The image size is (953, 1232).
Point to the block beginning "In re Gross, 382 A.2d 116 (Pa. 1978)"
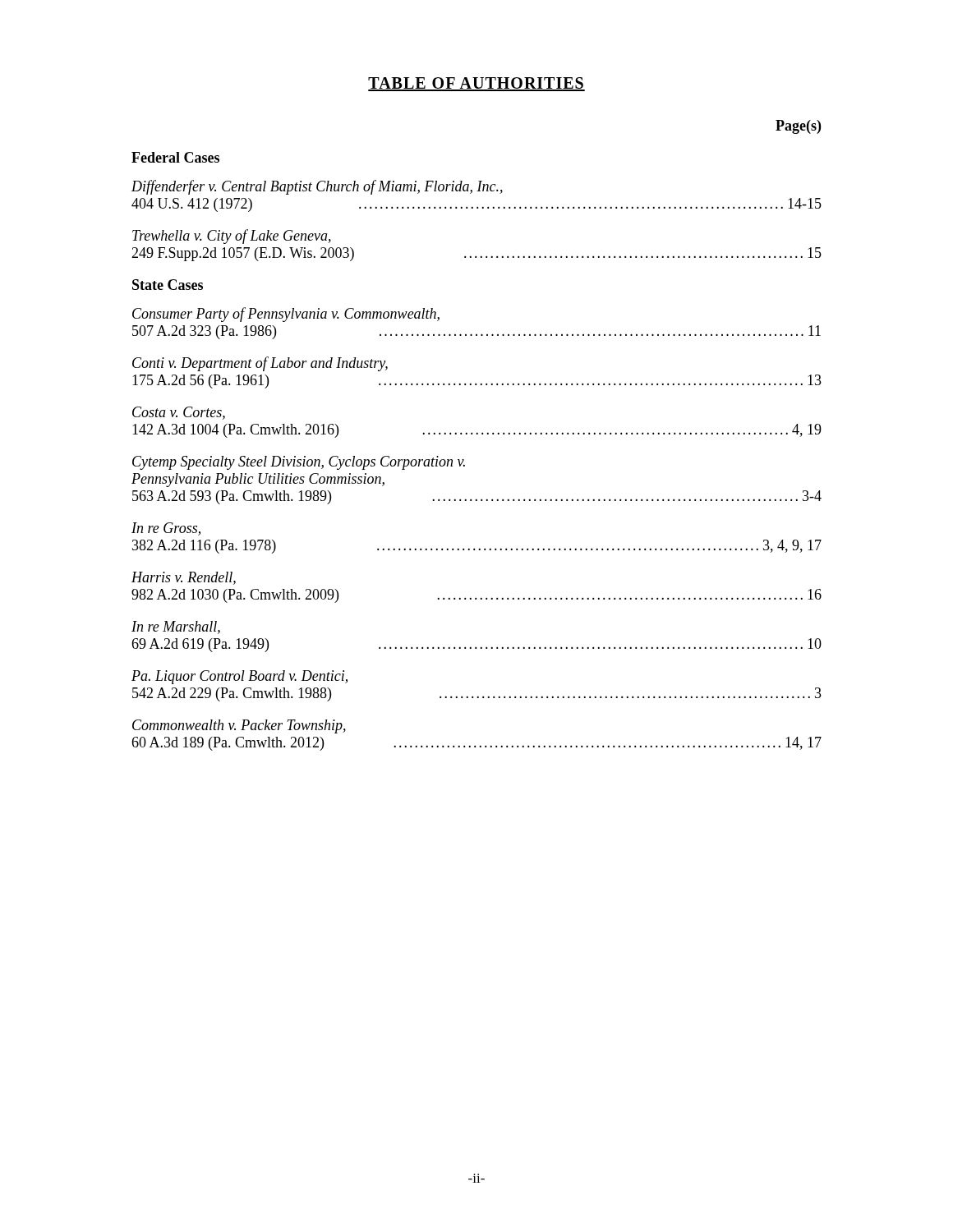pyautogui.click(x=476, y=537)
